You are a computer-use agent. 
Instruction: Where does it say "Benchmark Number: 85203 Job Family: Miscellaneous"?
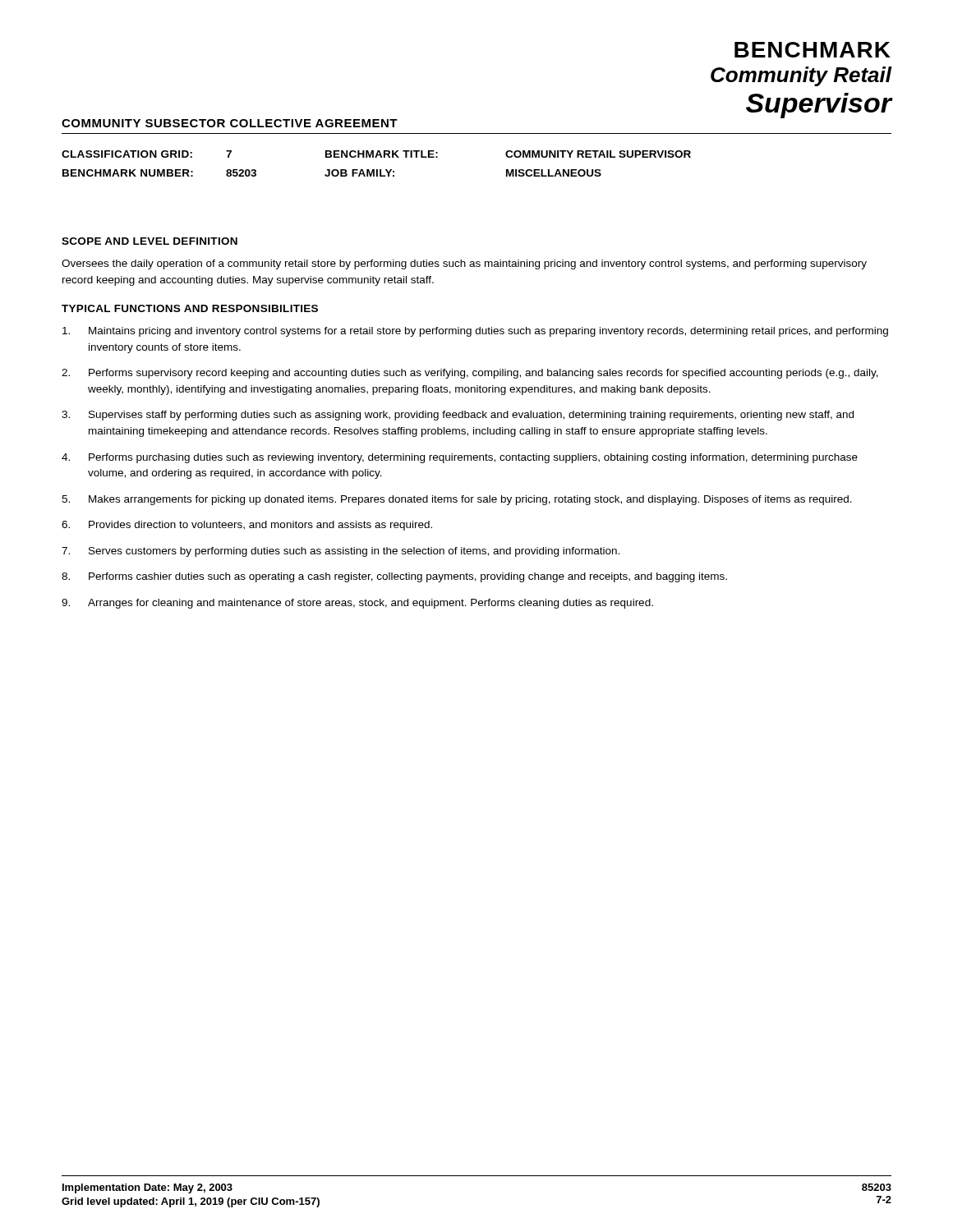(332, 173)
